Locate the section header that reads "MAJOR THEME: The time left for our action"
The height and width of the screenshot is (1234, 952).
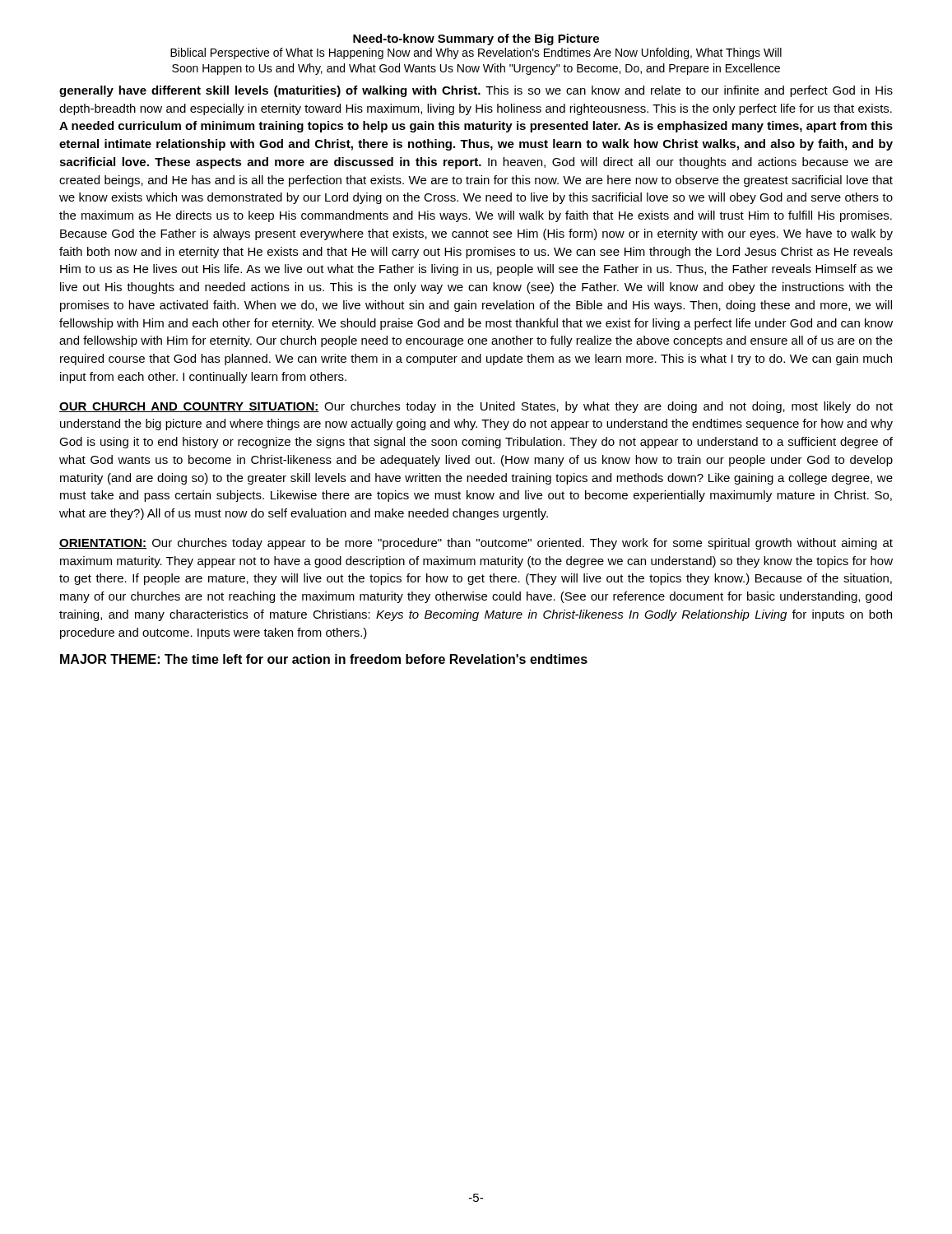coord(323,660)
